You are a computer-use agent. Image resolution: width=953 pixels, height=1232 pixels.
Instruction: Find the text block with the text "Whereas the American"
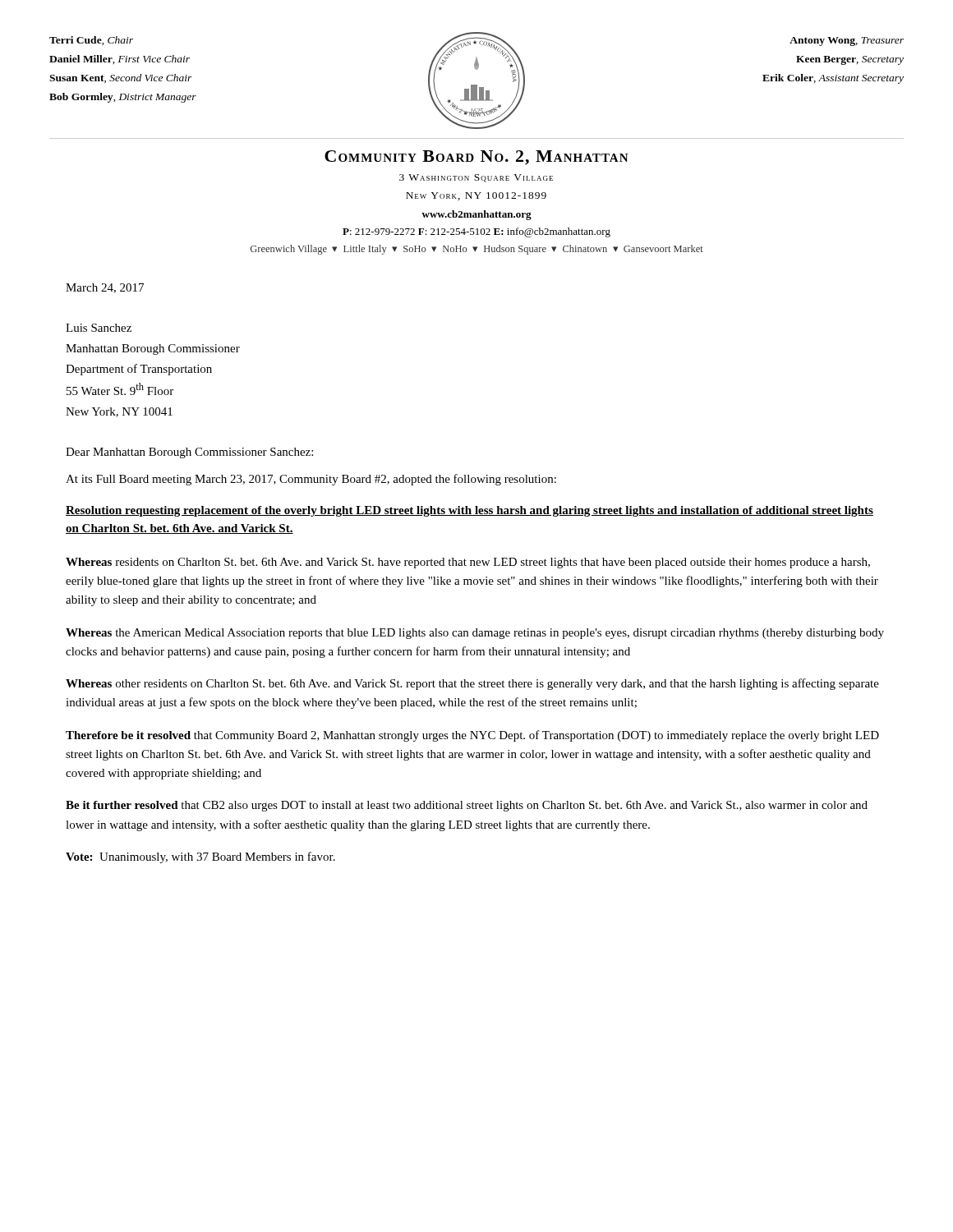(475, 642)
